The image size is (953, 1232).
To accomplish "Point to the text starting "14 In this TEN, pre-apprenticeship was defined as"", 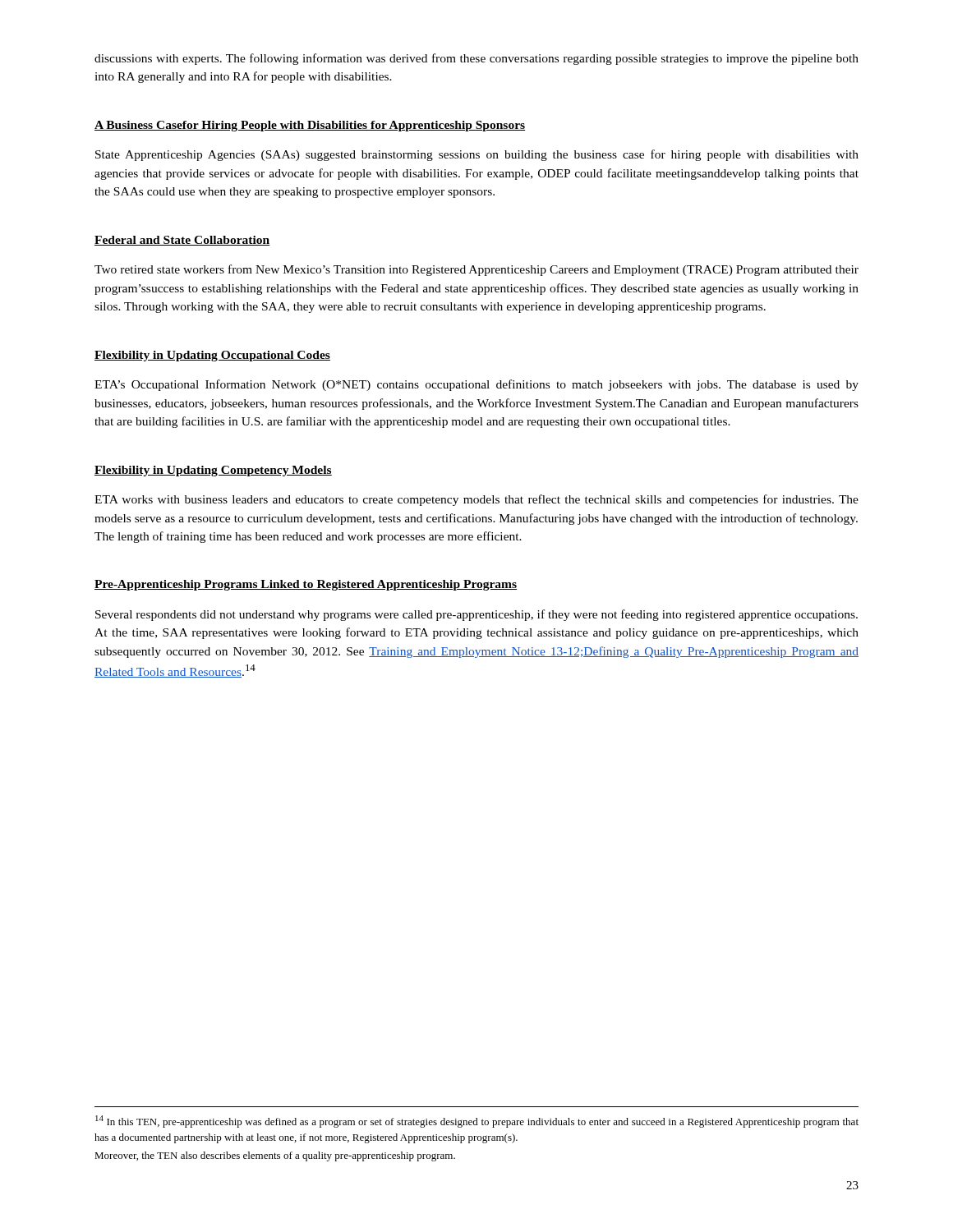I will (476, 1138).
